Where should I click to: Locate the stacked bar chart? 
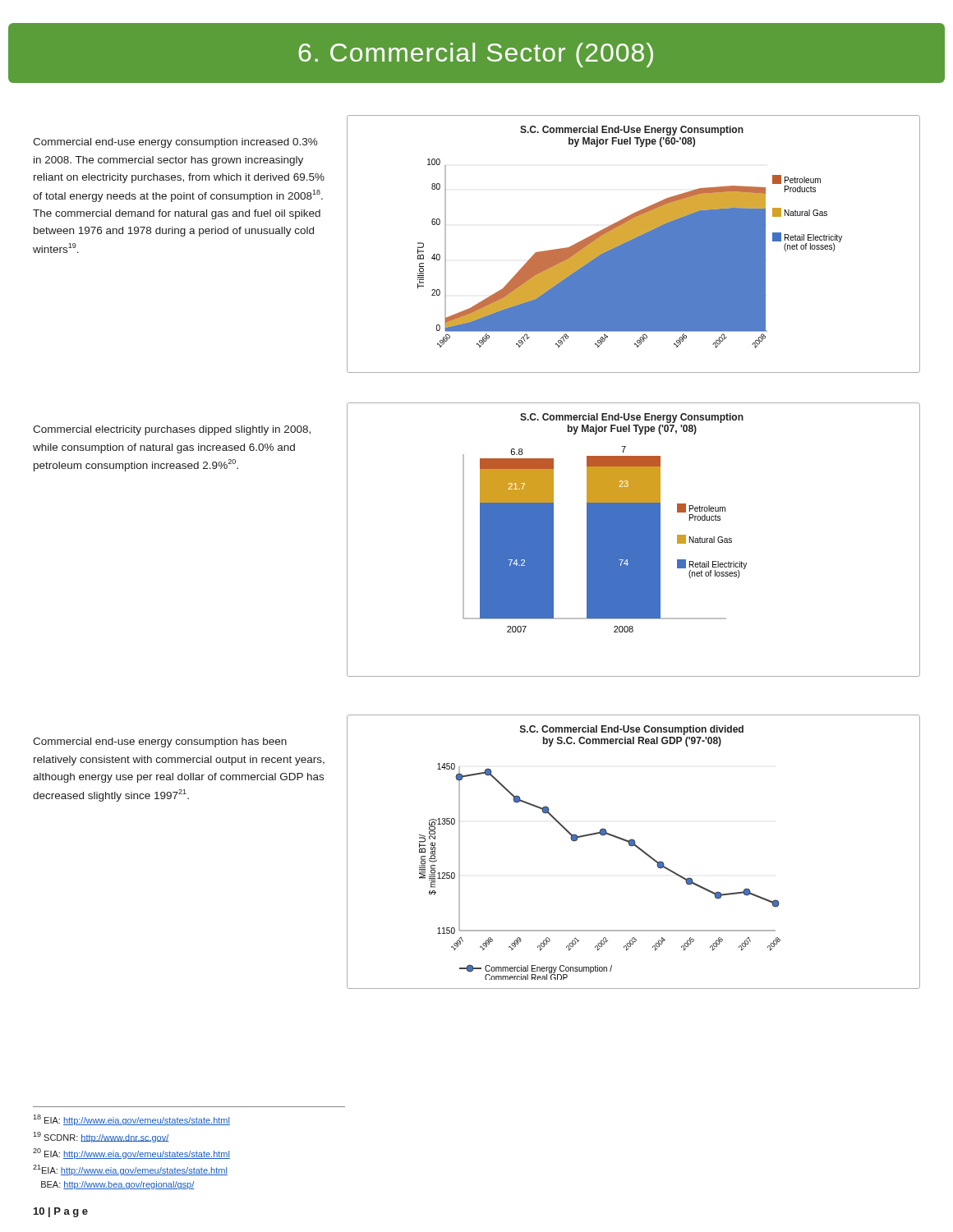[x=633, y=540]
